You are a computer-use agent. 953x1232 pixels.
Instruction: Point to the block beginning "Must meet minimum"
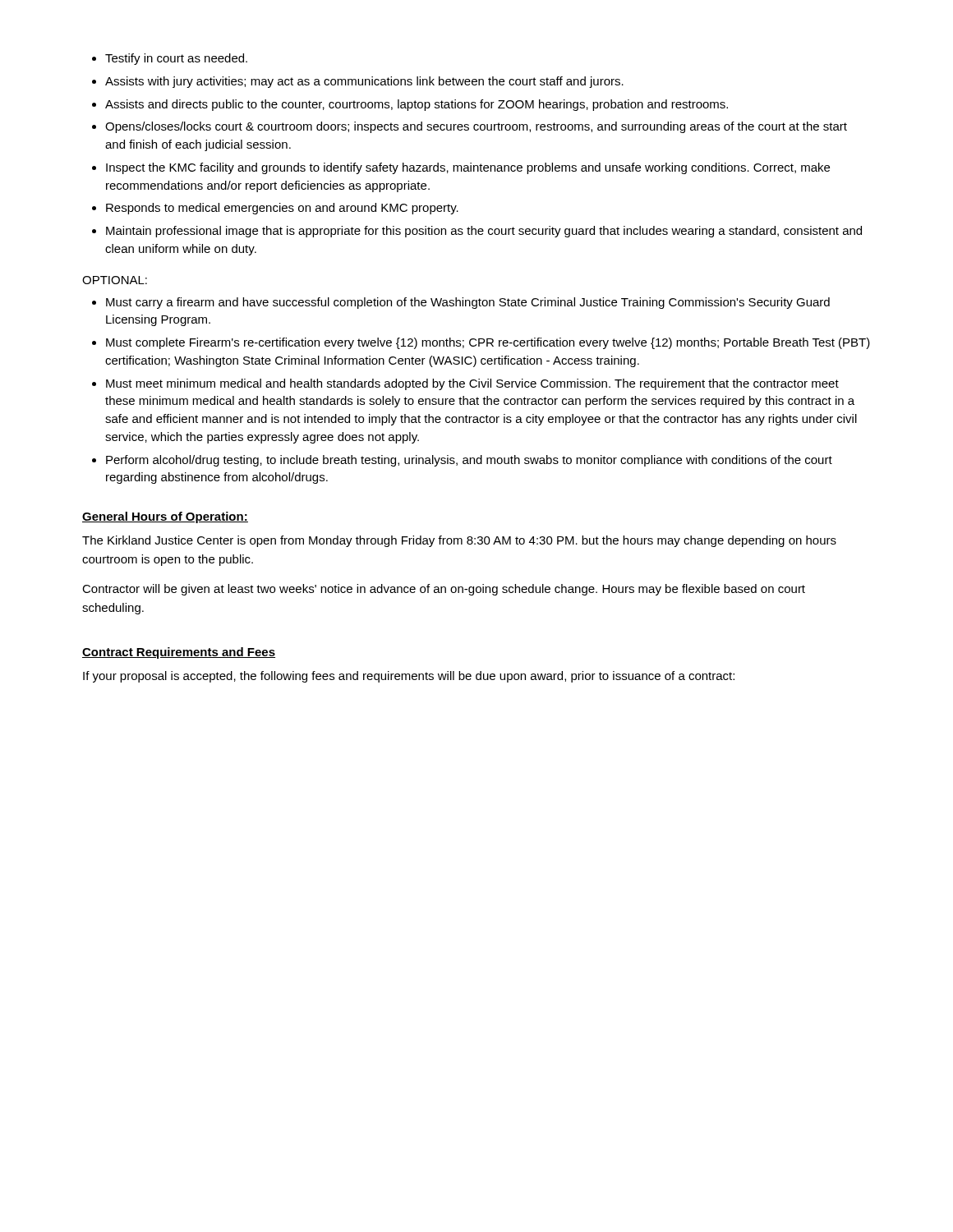click(x=488, y=410)
